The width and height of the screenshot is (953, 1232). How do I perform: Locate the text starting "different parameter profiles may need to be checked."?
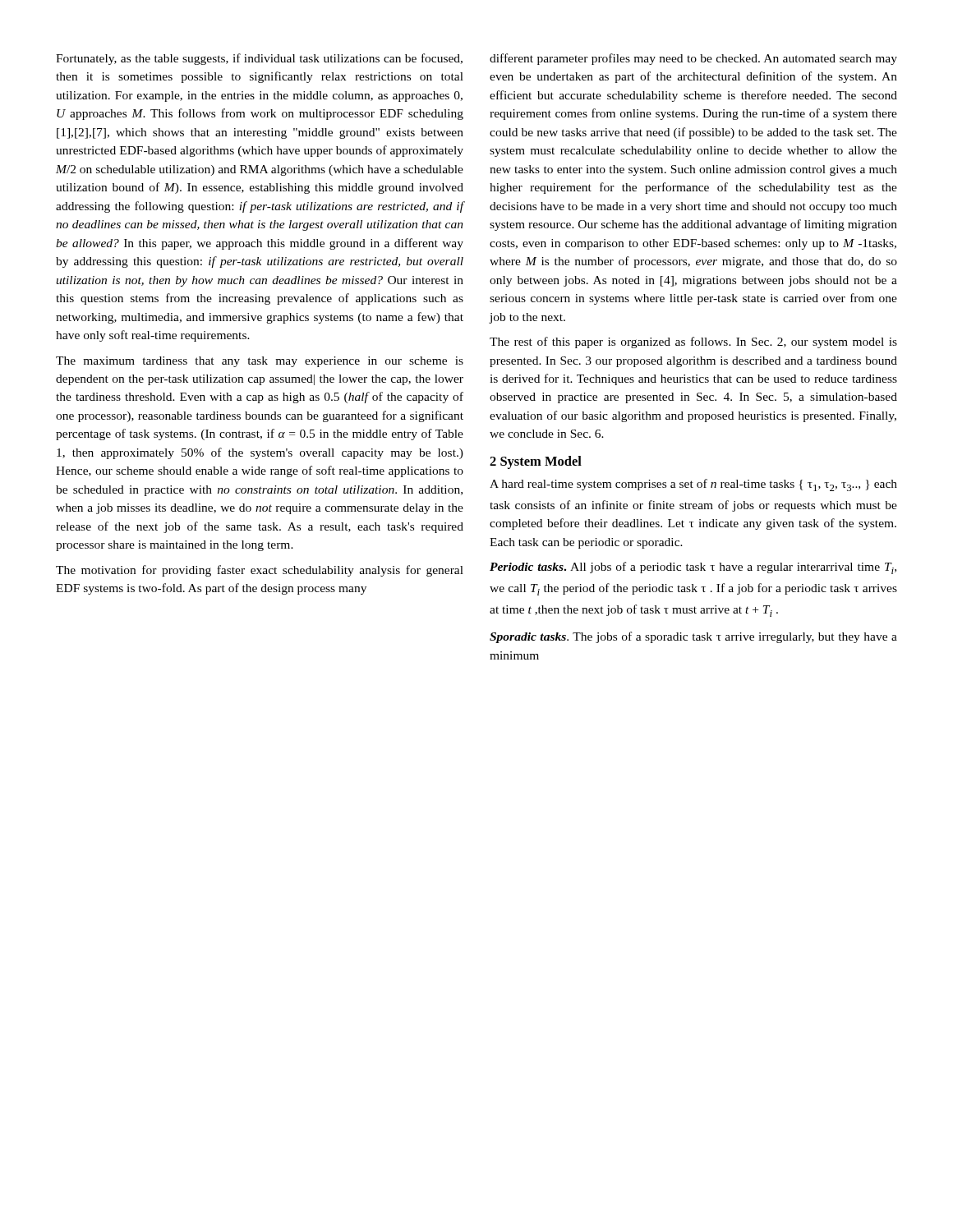(693, 188)
